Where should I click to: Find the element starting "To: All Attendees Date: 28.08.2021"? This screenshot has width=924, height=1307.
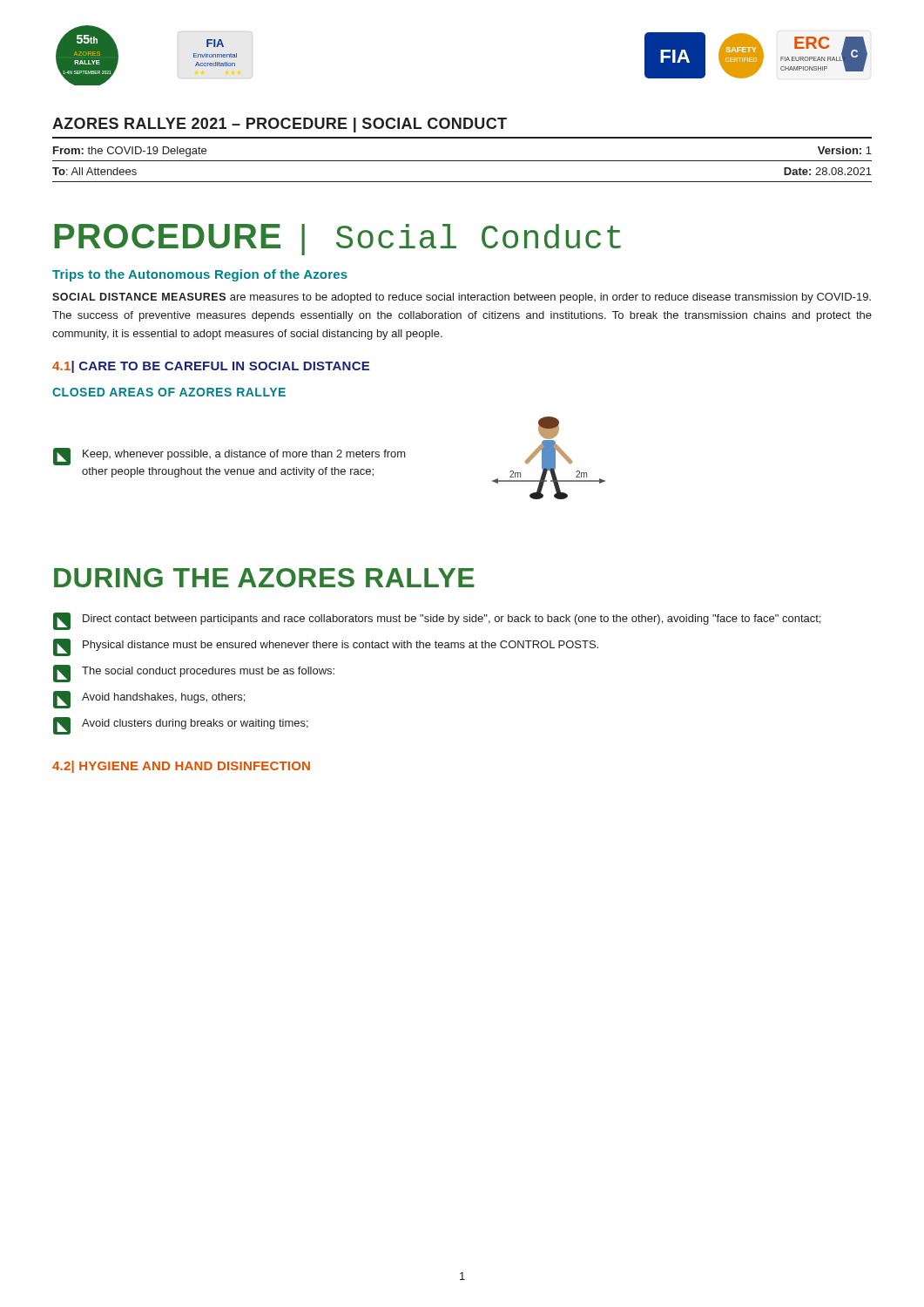point(462,171)
